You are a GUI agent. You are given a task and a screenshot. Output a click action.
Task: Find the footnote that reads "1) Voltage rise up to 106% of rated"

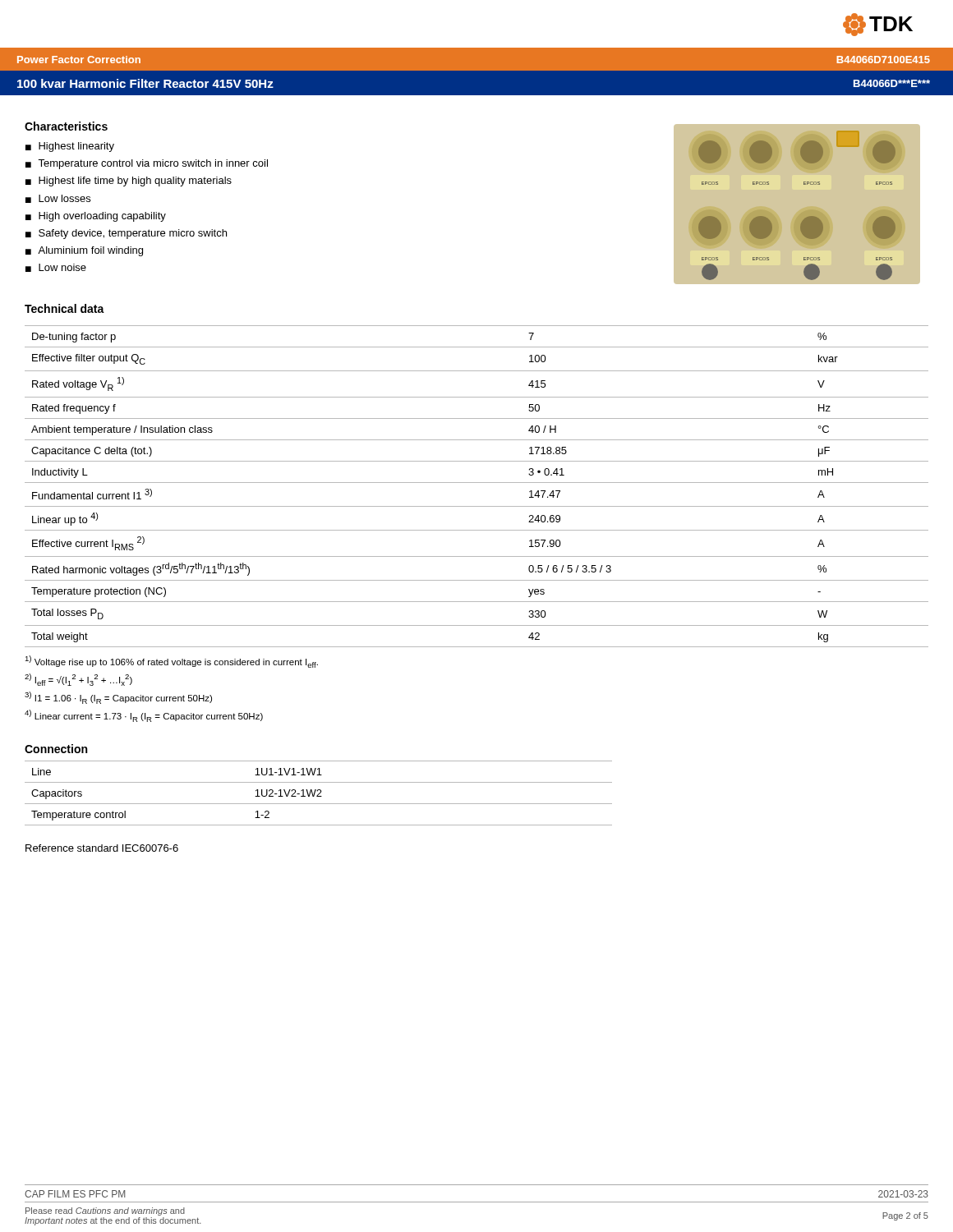[172, 662]
